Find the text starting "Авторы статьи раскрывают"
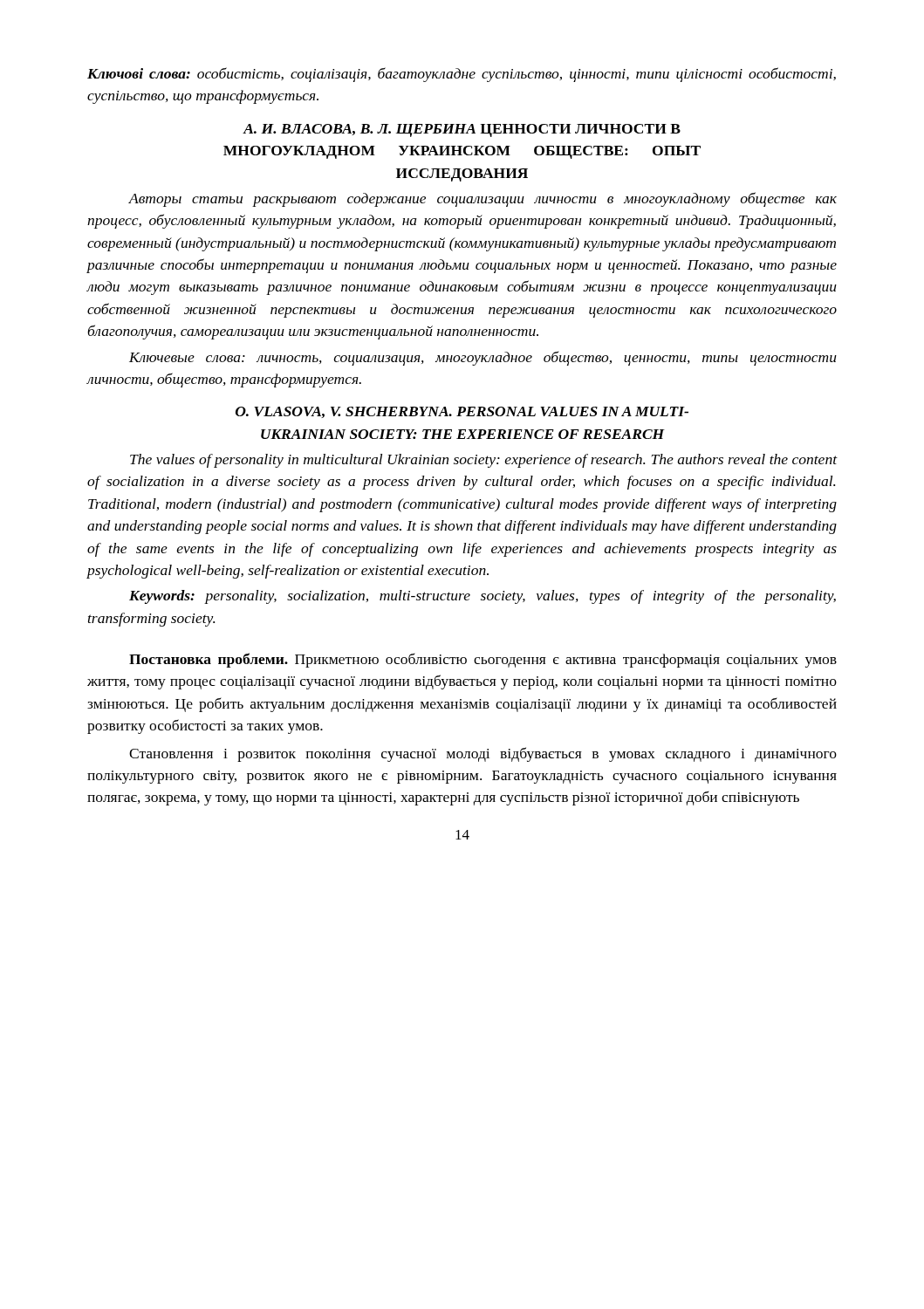 point(462,265)
